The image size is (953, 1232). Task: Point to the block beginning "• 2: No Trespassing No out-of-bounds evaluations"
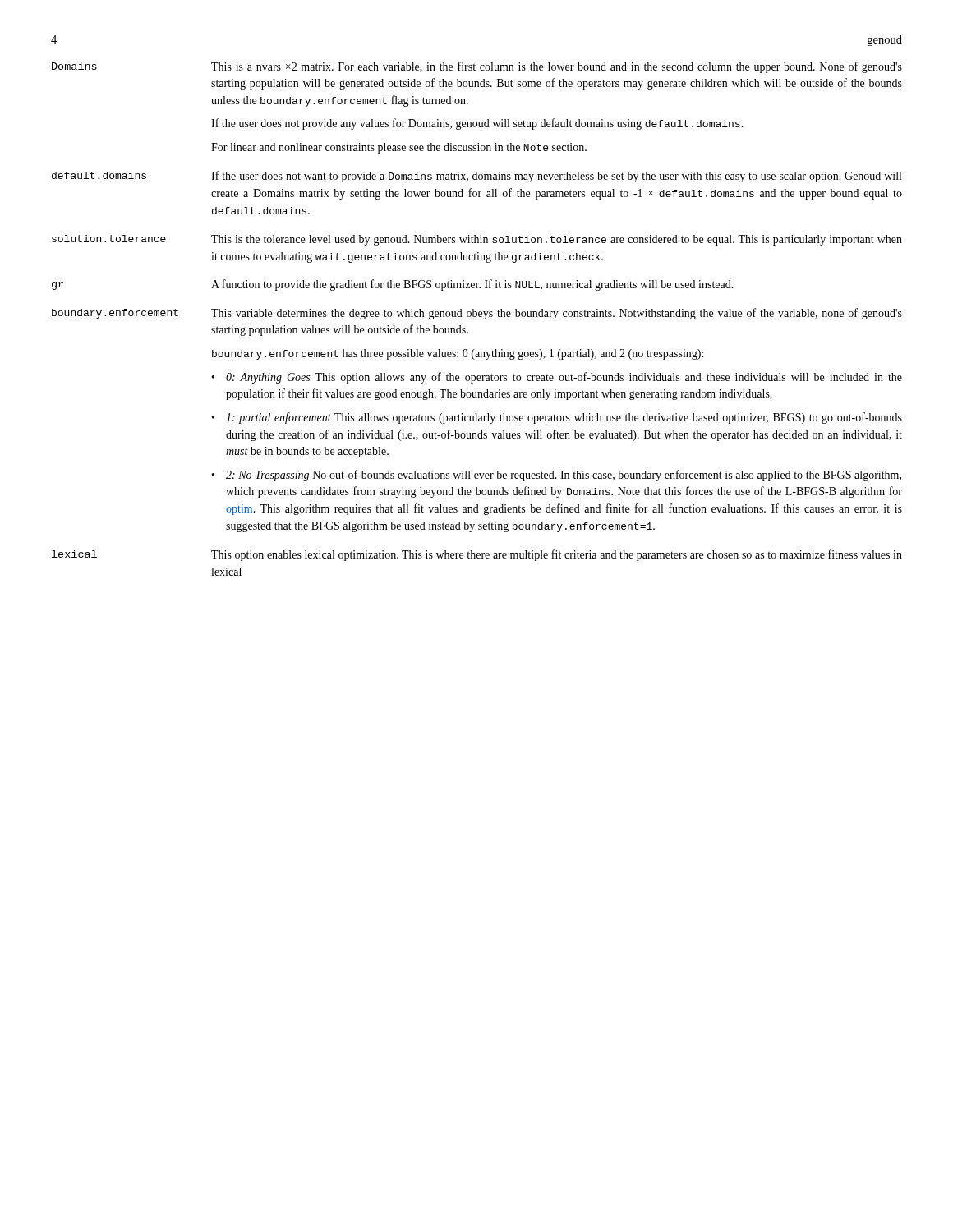(x=557, y=501)
